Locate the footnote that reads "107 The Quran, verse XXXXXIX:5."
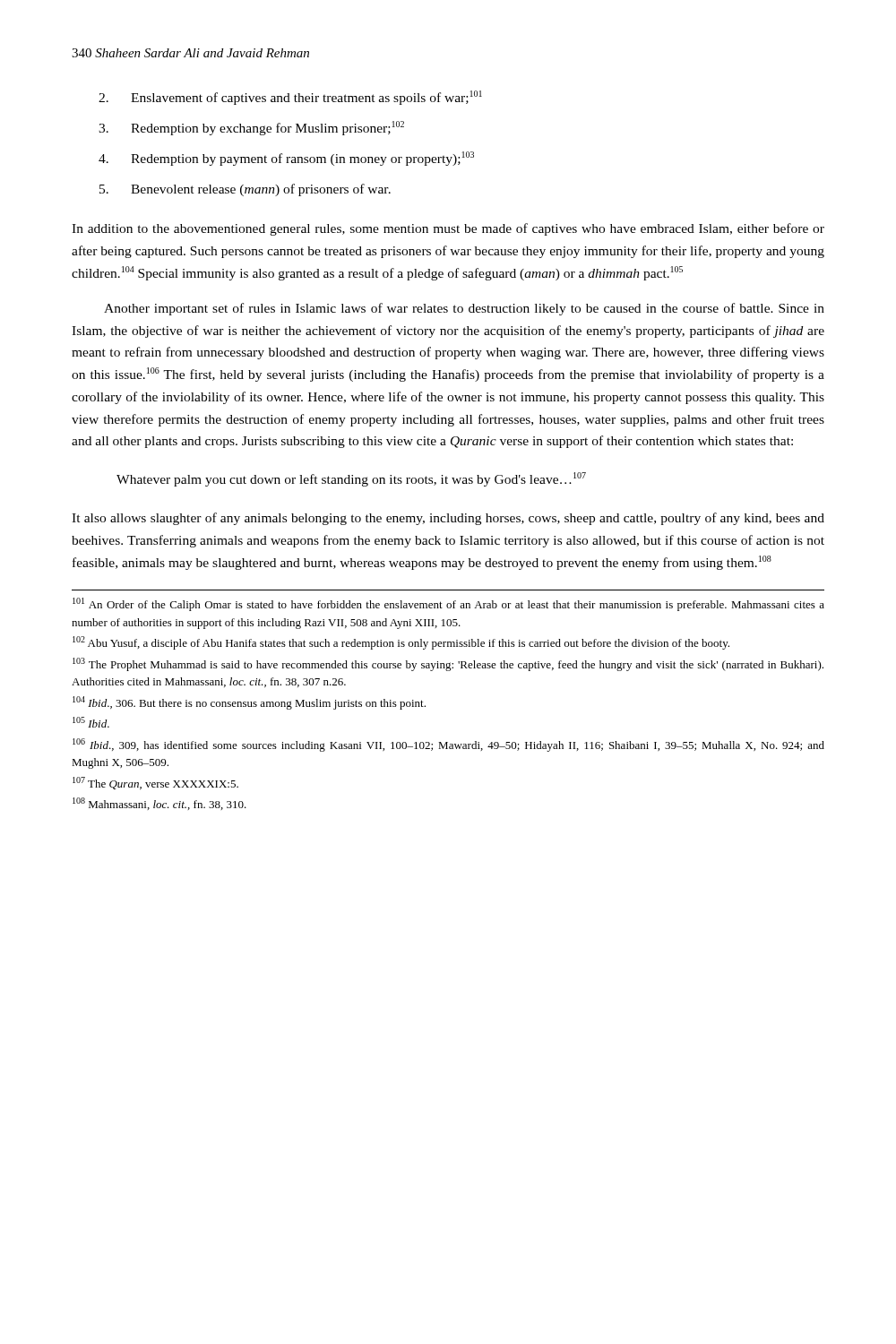 (155, 783)
